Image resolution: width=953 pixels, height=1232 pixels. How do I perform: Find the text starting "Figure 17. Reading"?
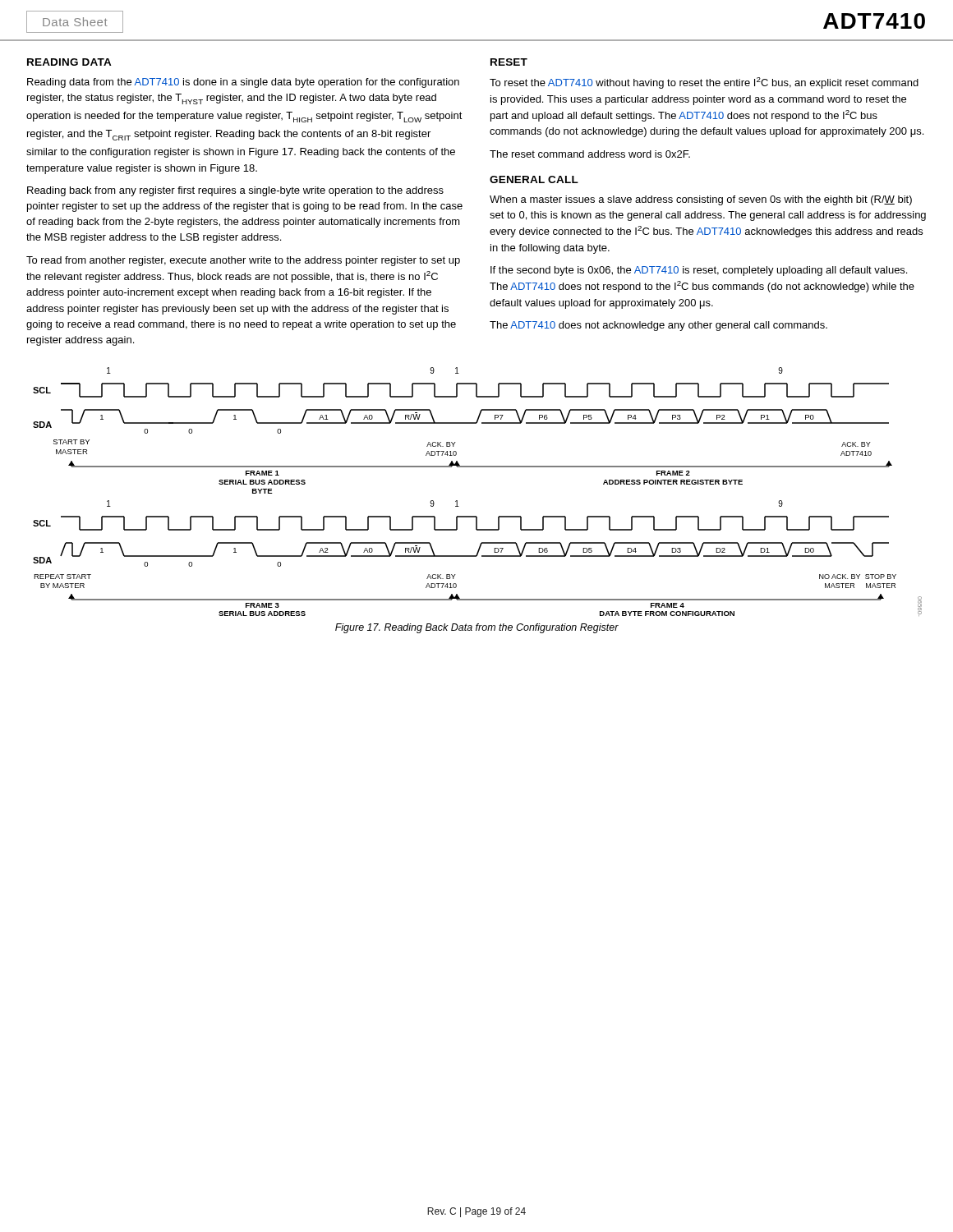(x=476, y=628)
